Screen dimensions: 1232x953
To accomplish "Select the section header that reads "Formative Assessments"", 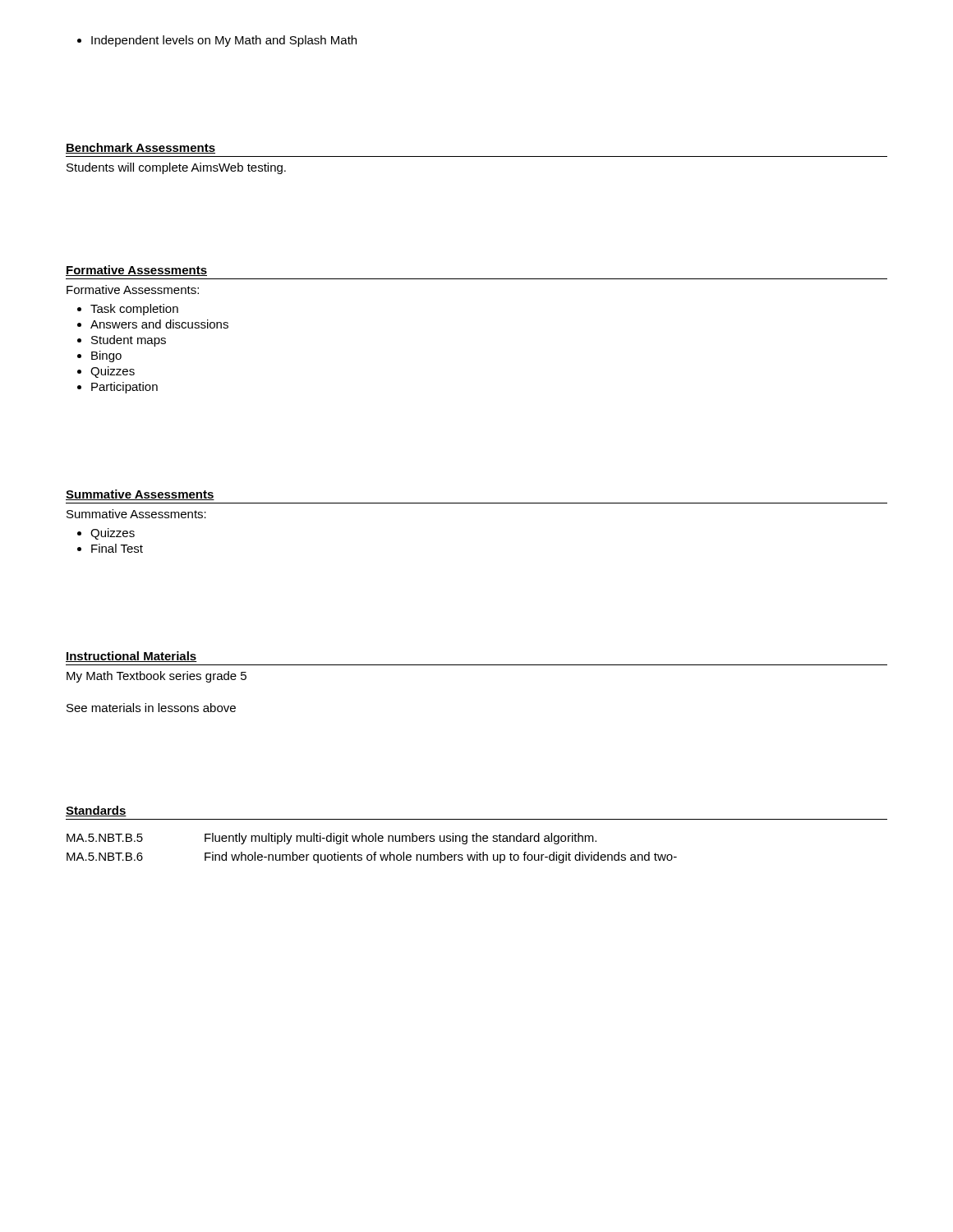I will pyautogui.click(x=136, y=270).
